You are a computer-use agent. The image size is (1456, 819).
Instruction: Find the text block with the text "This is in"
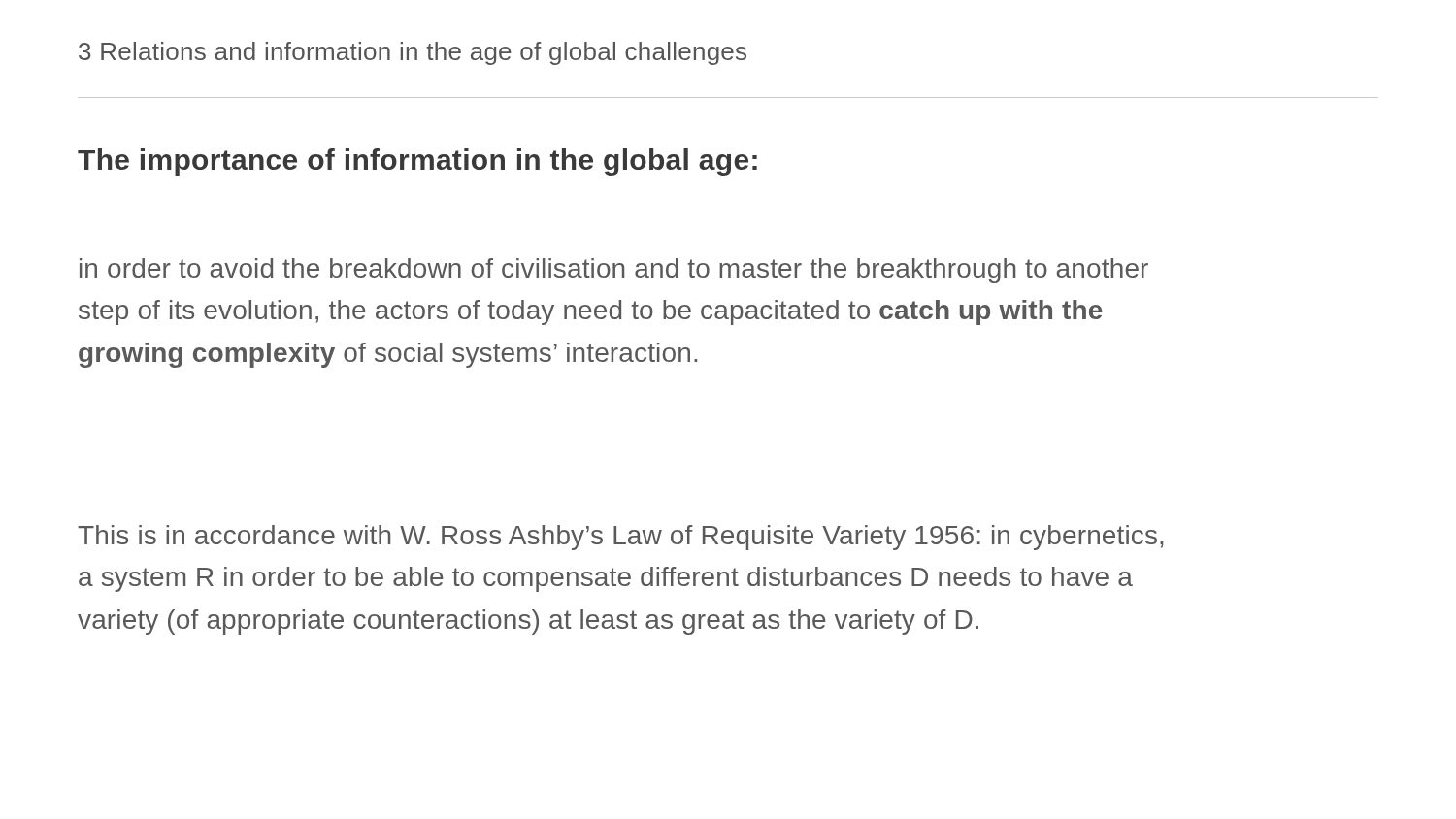[x=622, y=577]
